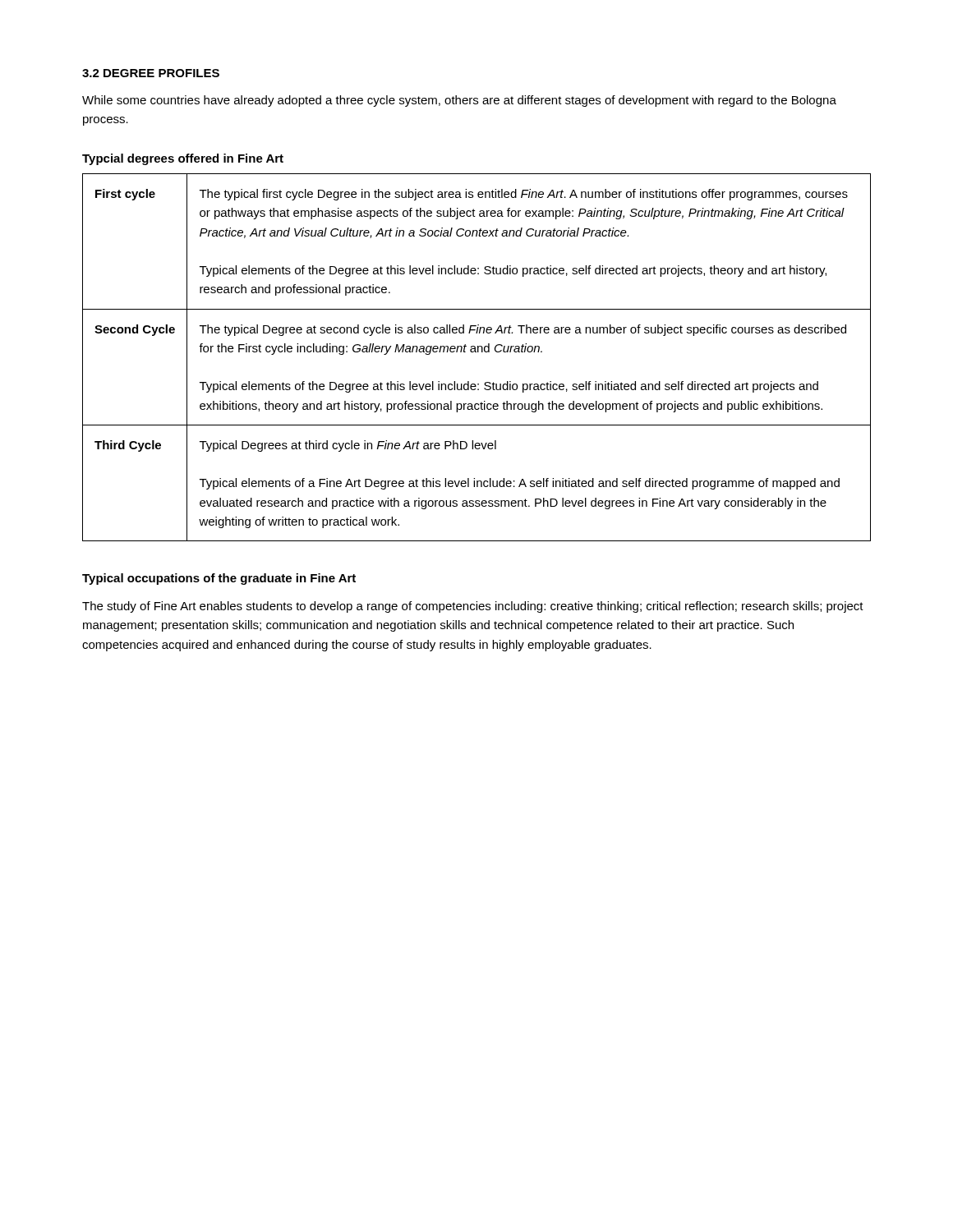Locate the text starting "Typcial degrees offered in Fine"

(x=183, y=158)
